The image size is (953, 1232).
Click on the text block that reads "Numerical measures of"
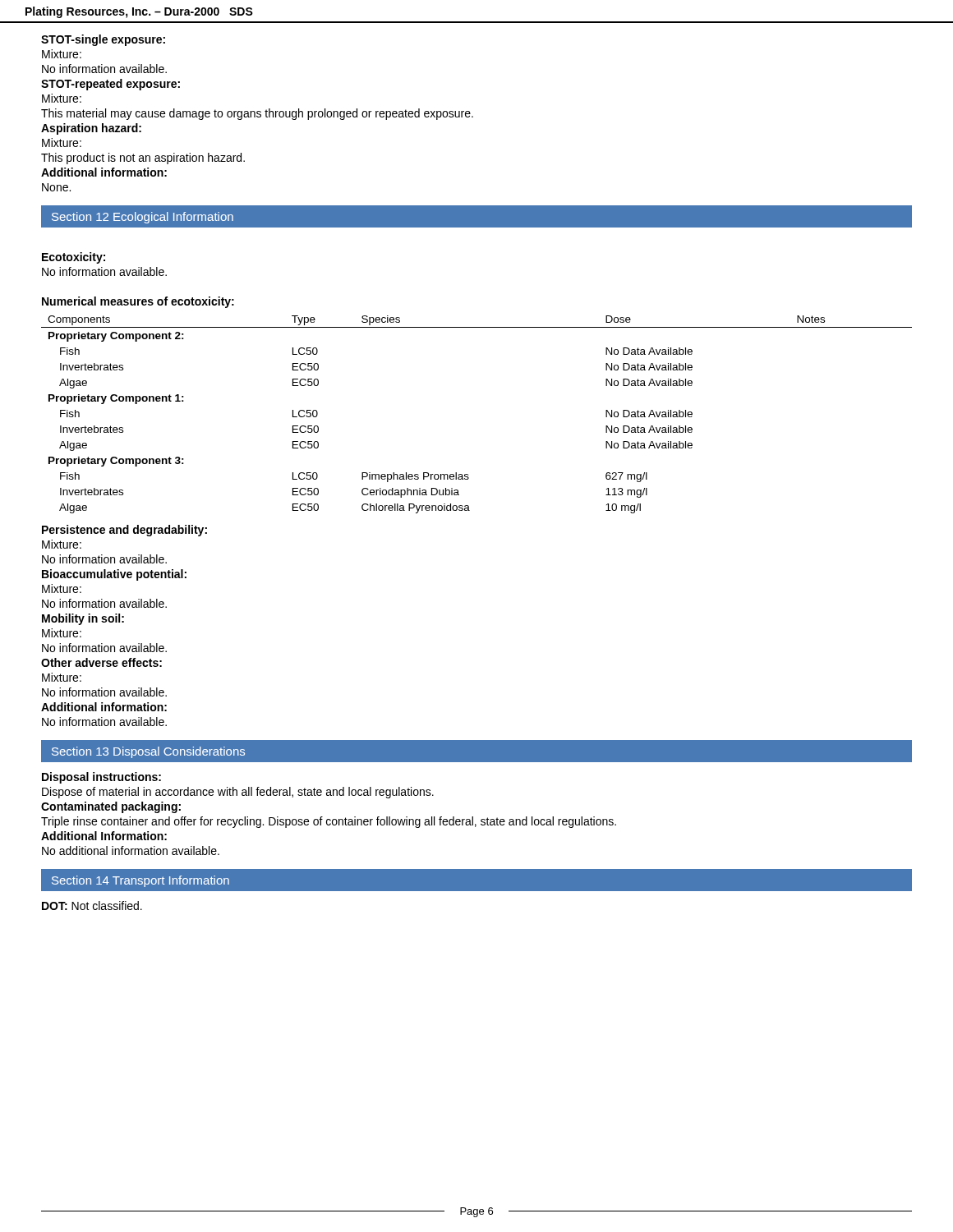(x=138, y=302)
